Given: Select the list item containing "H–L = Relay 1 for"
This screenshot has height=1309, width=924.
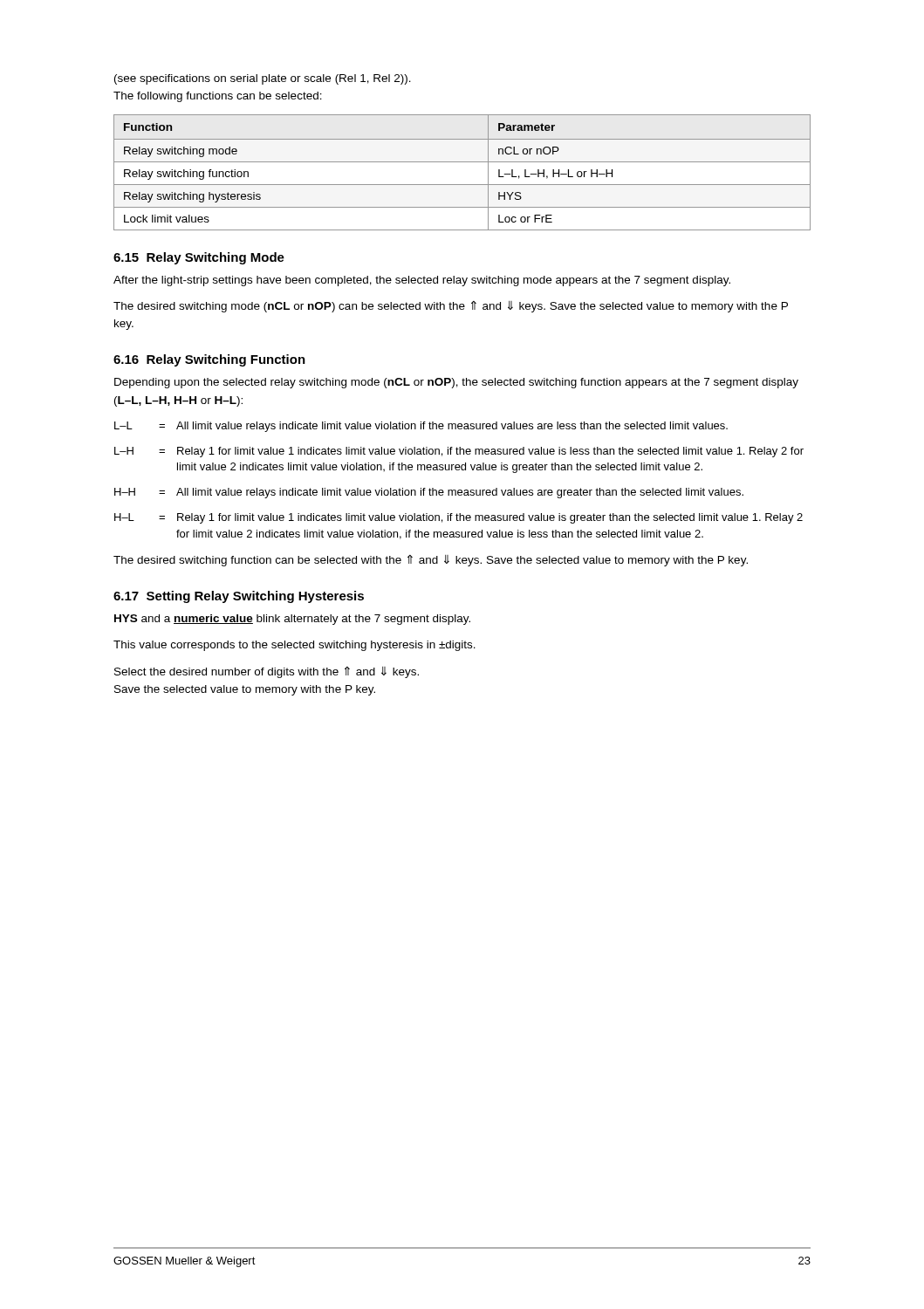Looking at the screenshot, I should click(462, 526).
